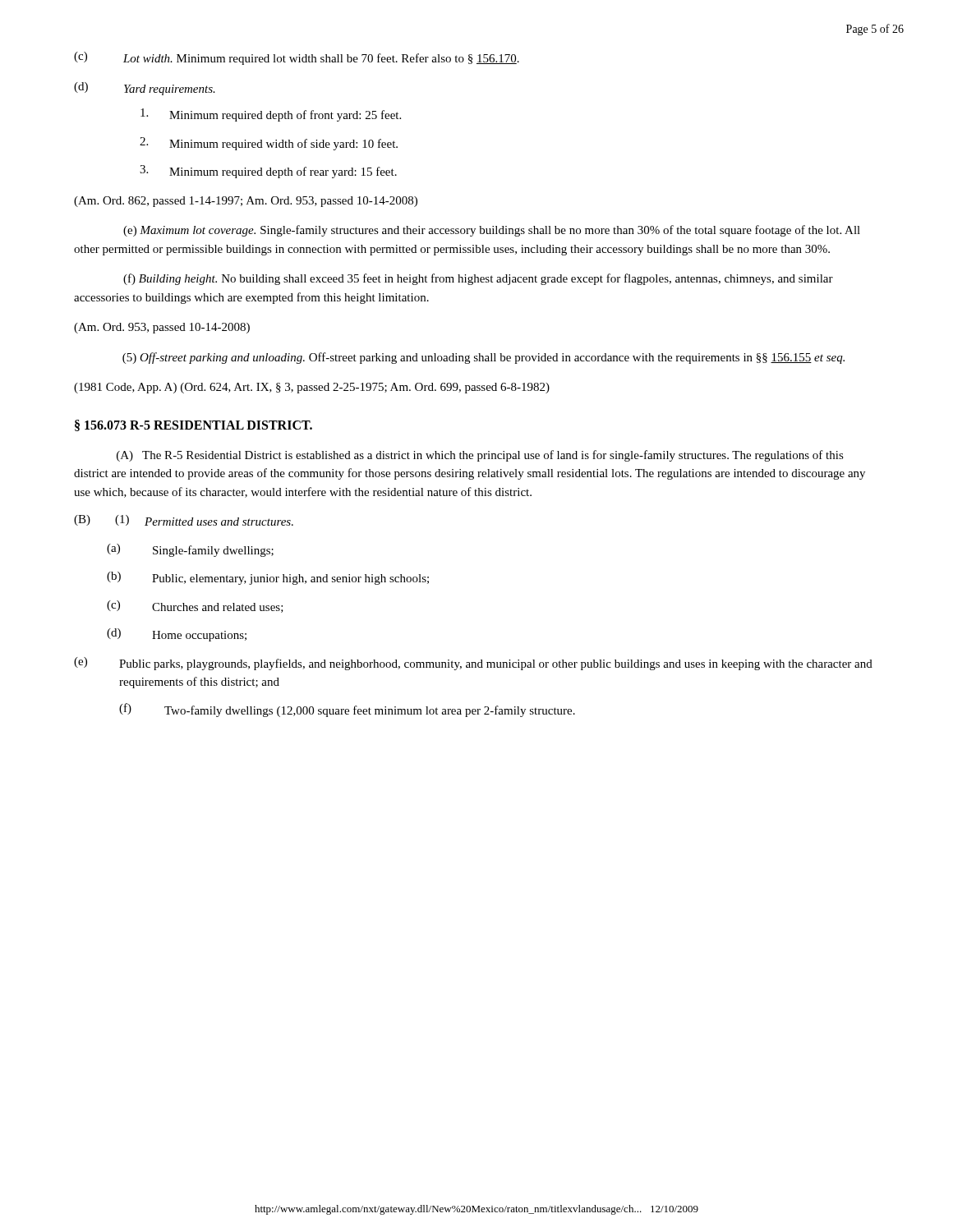The width and height of the screenshot is (953, 1232).
Task: Locate the text starting "(d) Yard requirements."
Action: (x=145, y=89)
